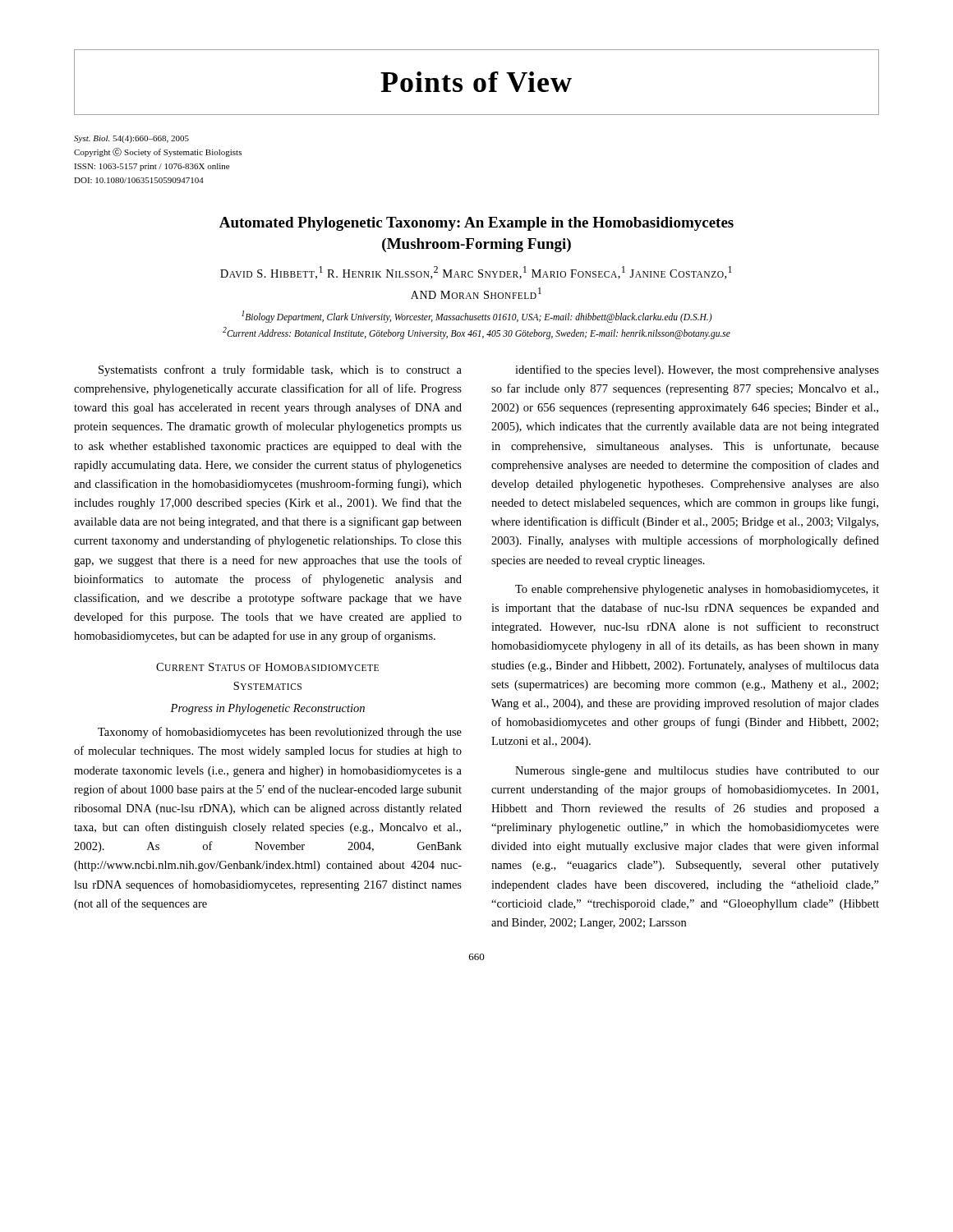Point to the block beginning "DAVID S. HIBBETT,1 R. HENRIK NILSSON,2"
The width and height of the screenshot is (953, 1232).
click(x=476, y=283)
